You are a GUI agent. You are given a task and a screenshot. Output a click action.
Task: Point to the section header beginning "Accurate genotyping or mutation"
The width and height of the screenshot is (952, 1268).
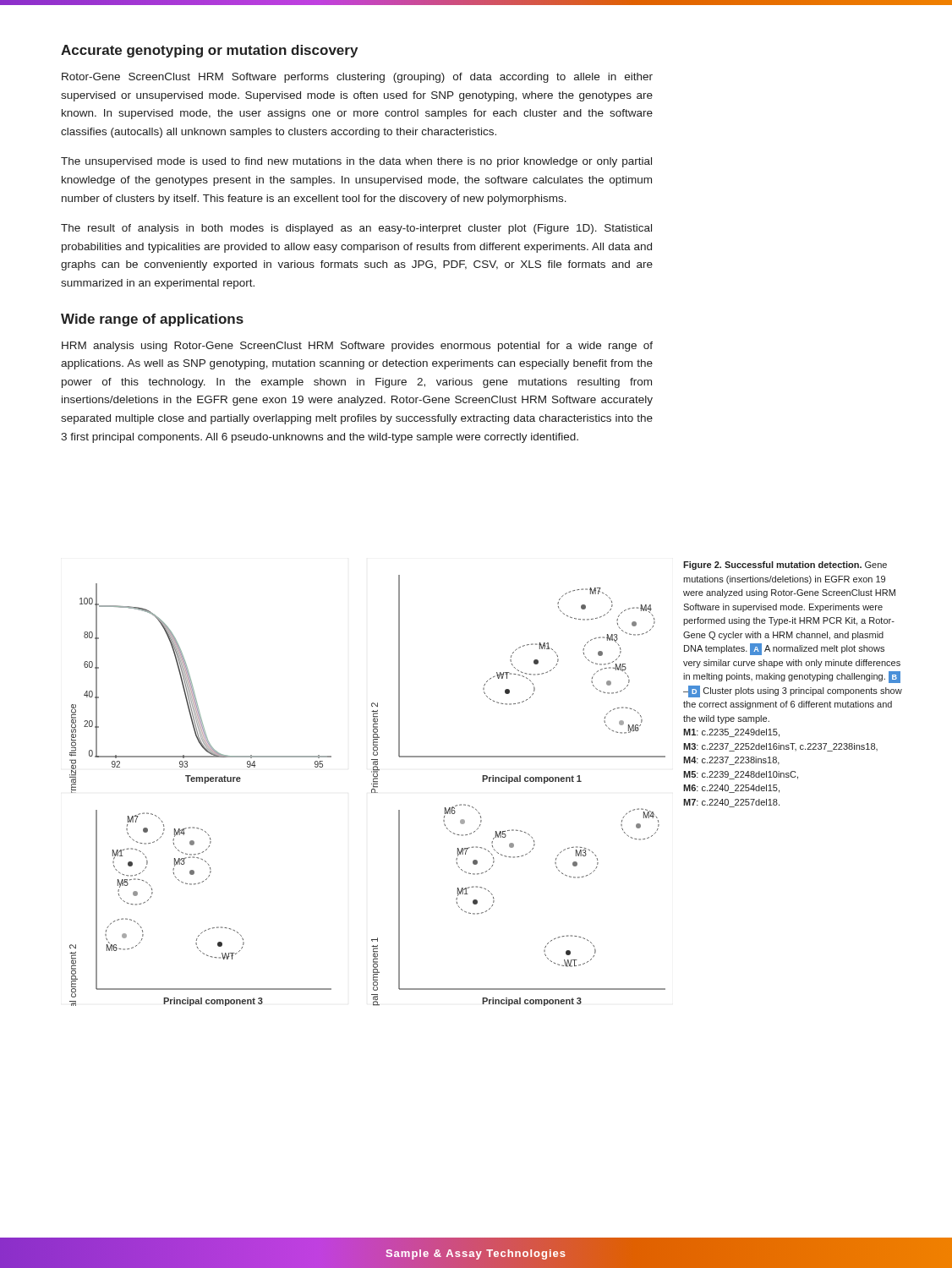[209, 50]
